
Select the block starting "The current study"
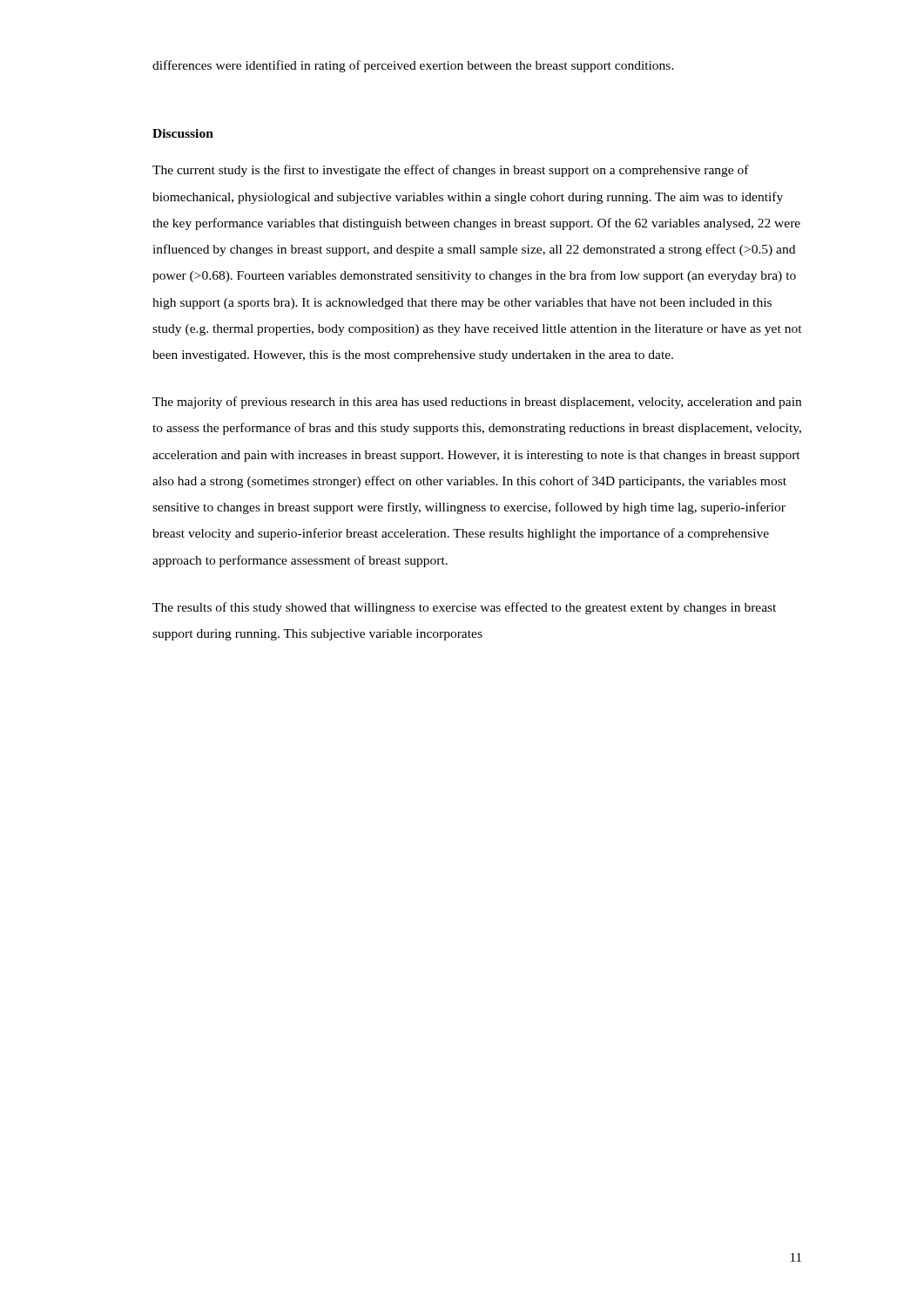coord(477,262)
